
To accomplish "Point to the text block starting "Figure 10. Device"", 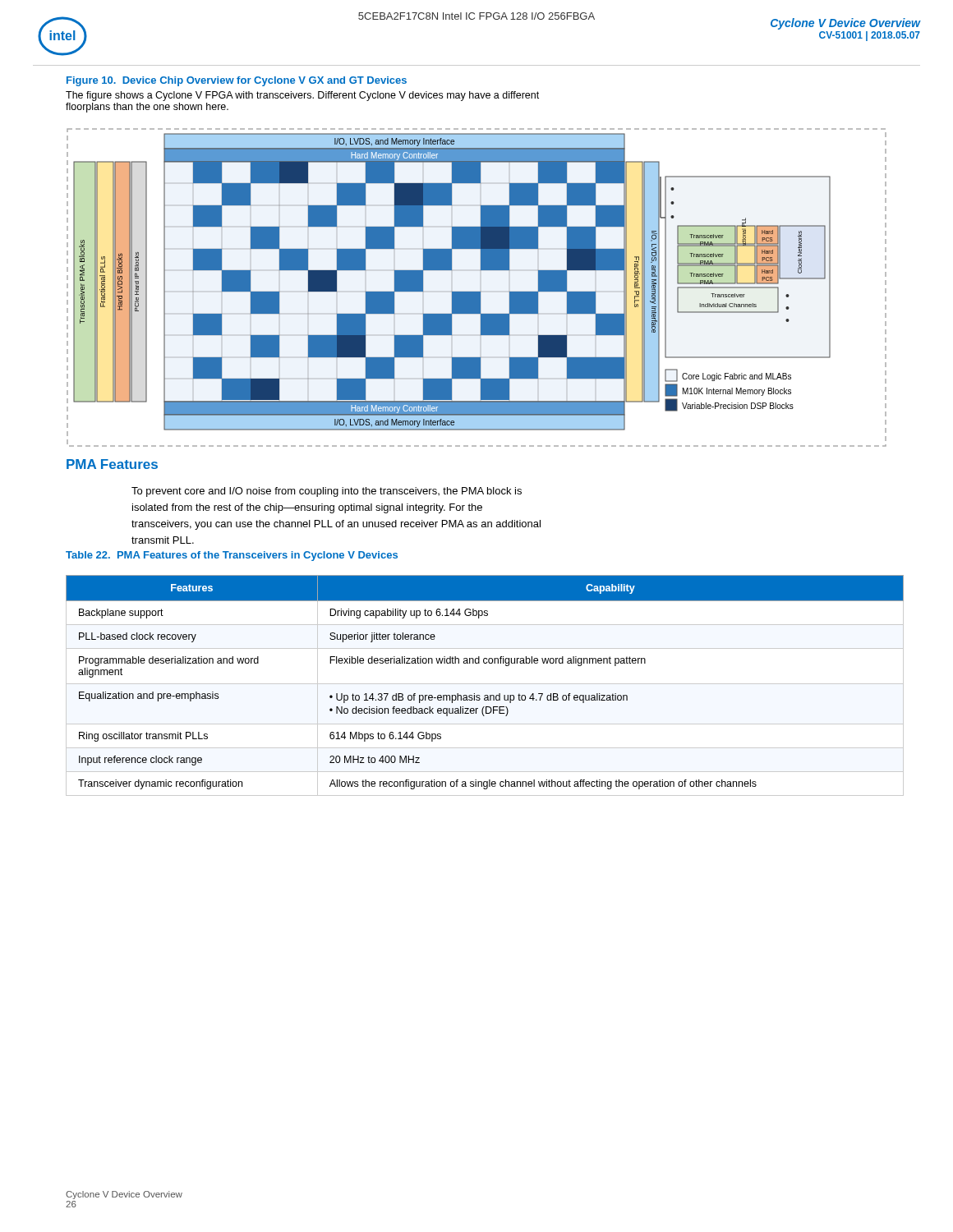I will point(485,93).
